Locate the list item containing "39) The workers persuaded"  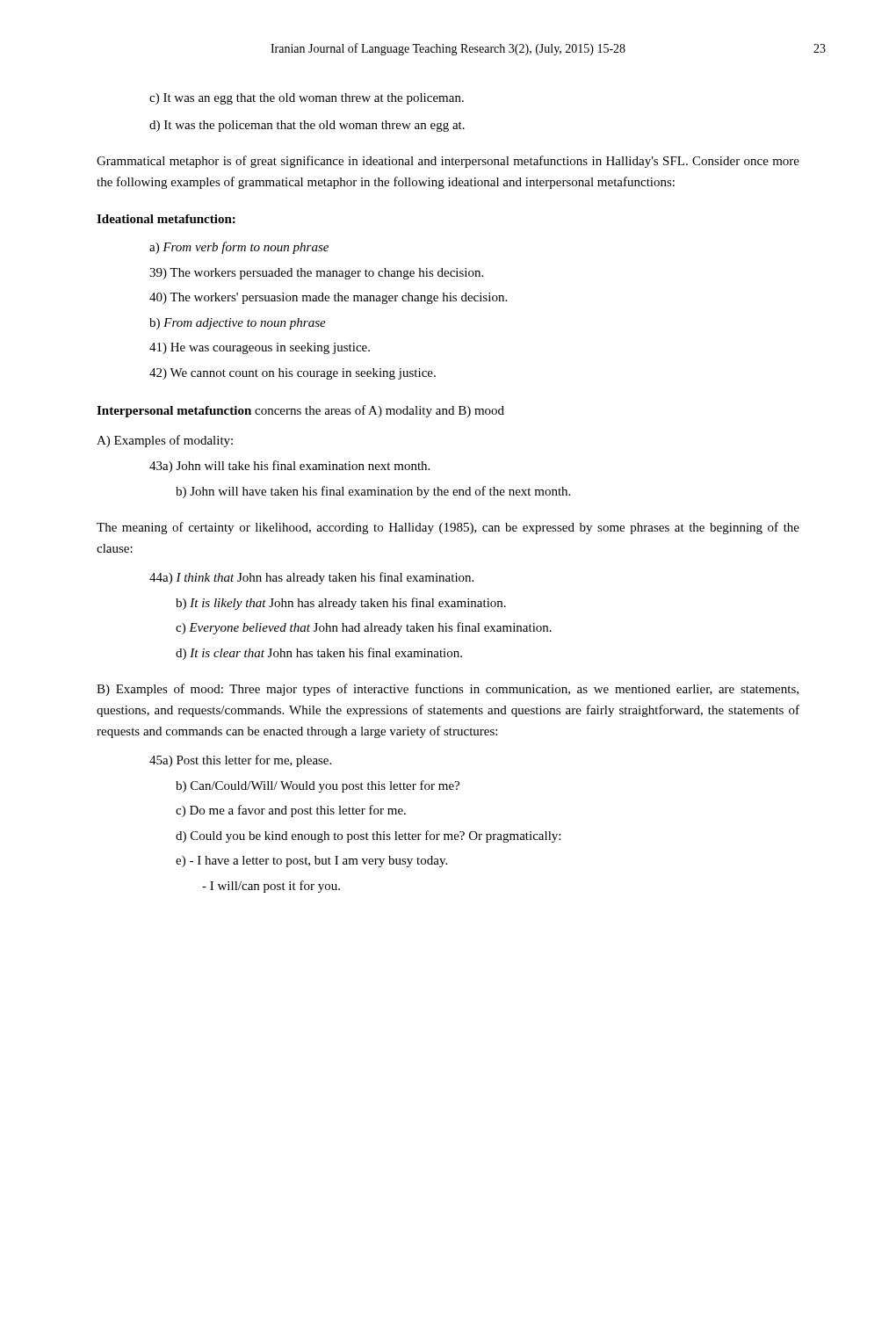317,272
